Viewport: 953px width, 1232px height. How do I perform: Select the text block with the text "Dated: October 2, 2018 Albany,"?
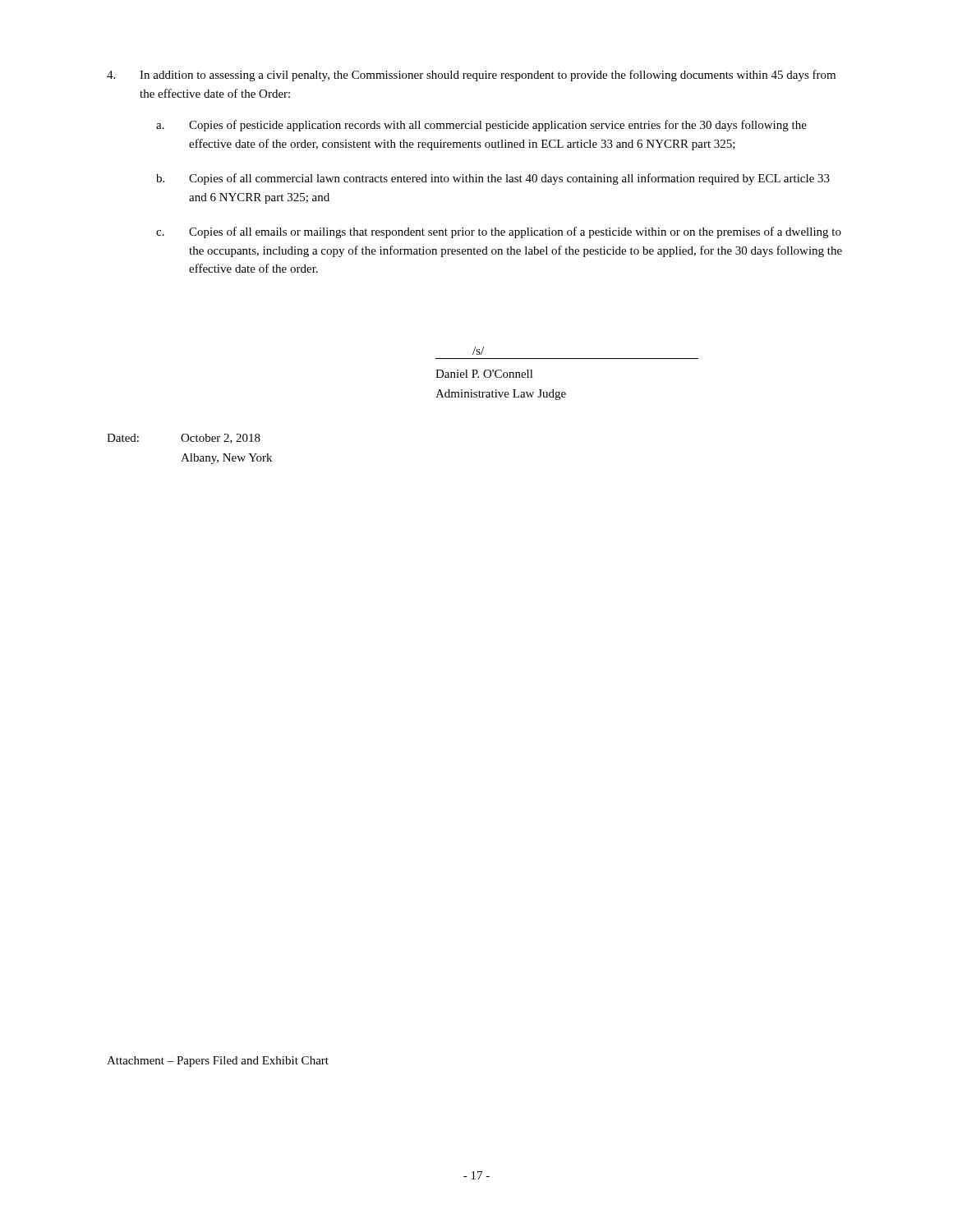click(x=184, y=439)
